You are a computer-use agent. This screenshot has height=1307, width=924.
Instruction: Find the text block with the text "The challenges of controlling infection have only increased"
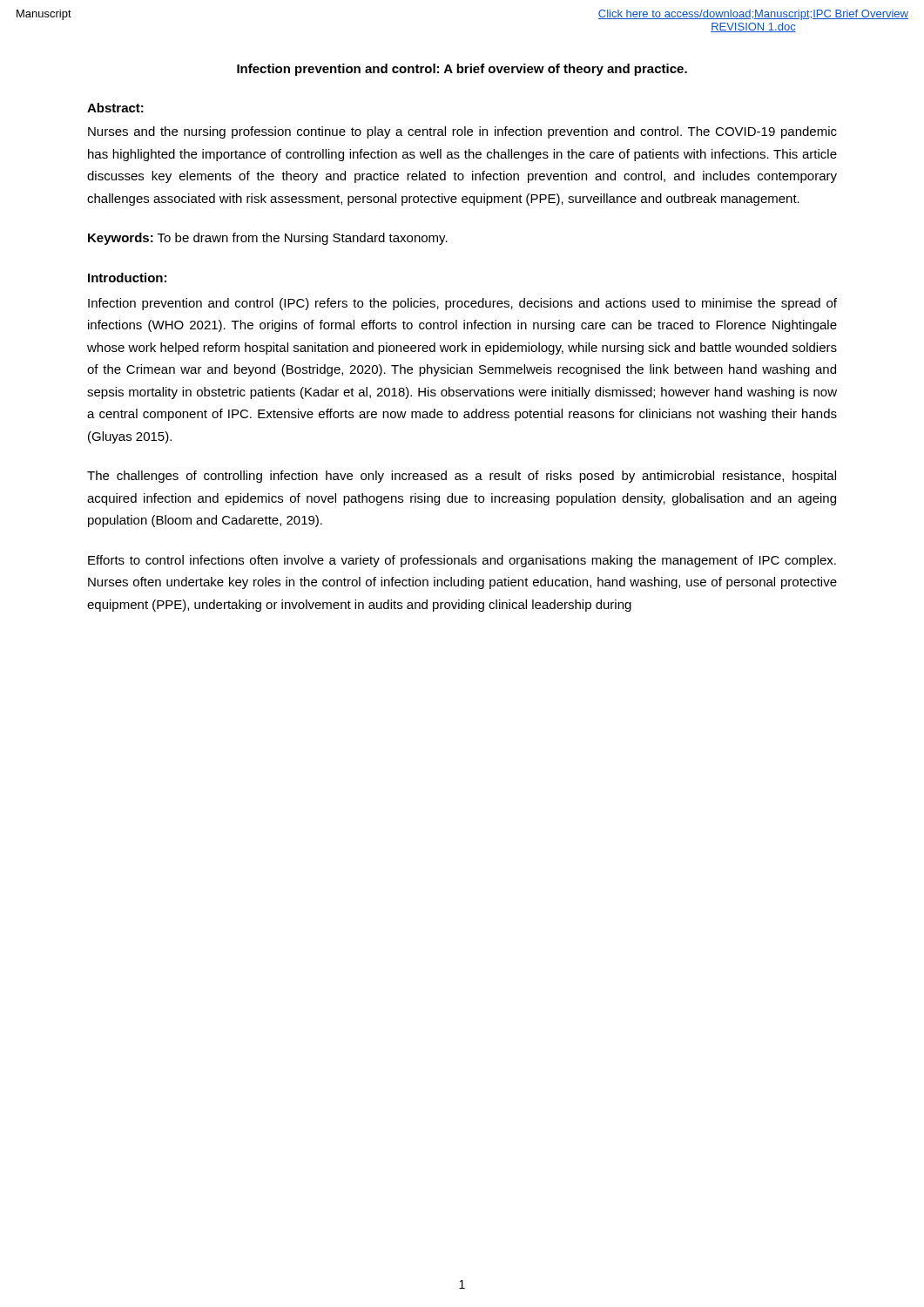pos(462,498)
